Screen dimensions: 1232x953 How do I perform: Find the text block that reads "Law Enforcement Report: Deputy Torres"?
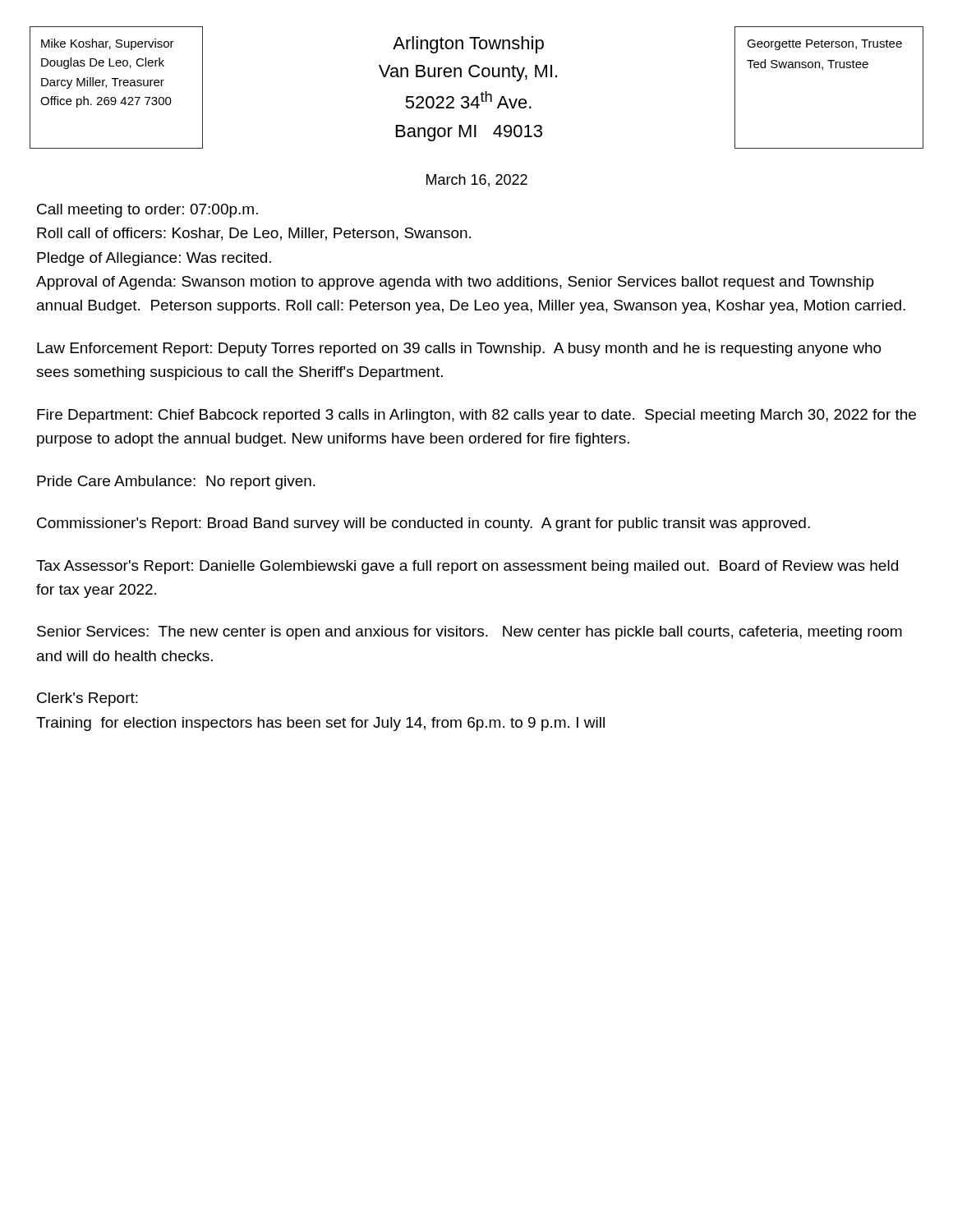459,360
